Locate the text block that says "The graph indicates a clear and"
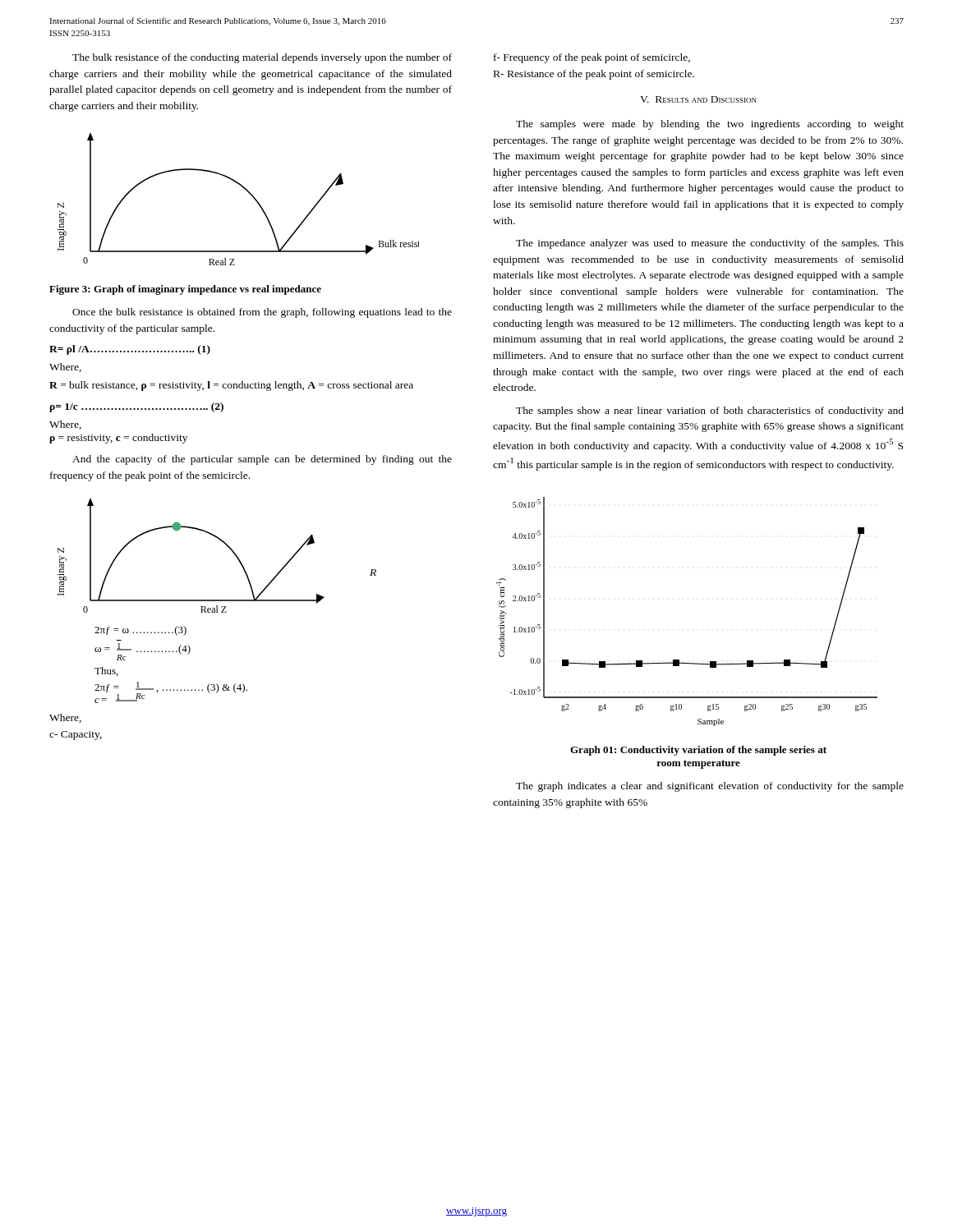Image resolution: width=953 pixels, height=1232 pixels. click(x=698, y=794)
